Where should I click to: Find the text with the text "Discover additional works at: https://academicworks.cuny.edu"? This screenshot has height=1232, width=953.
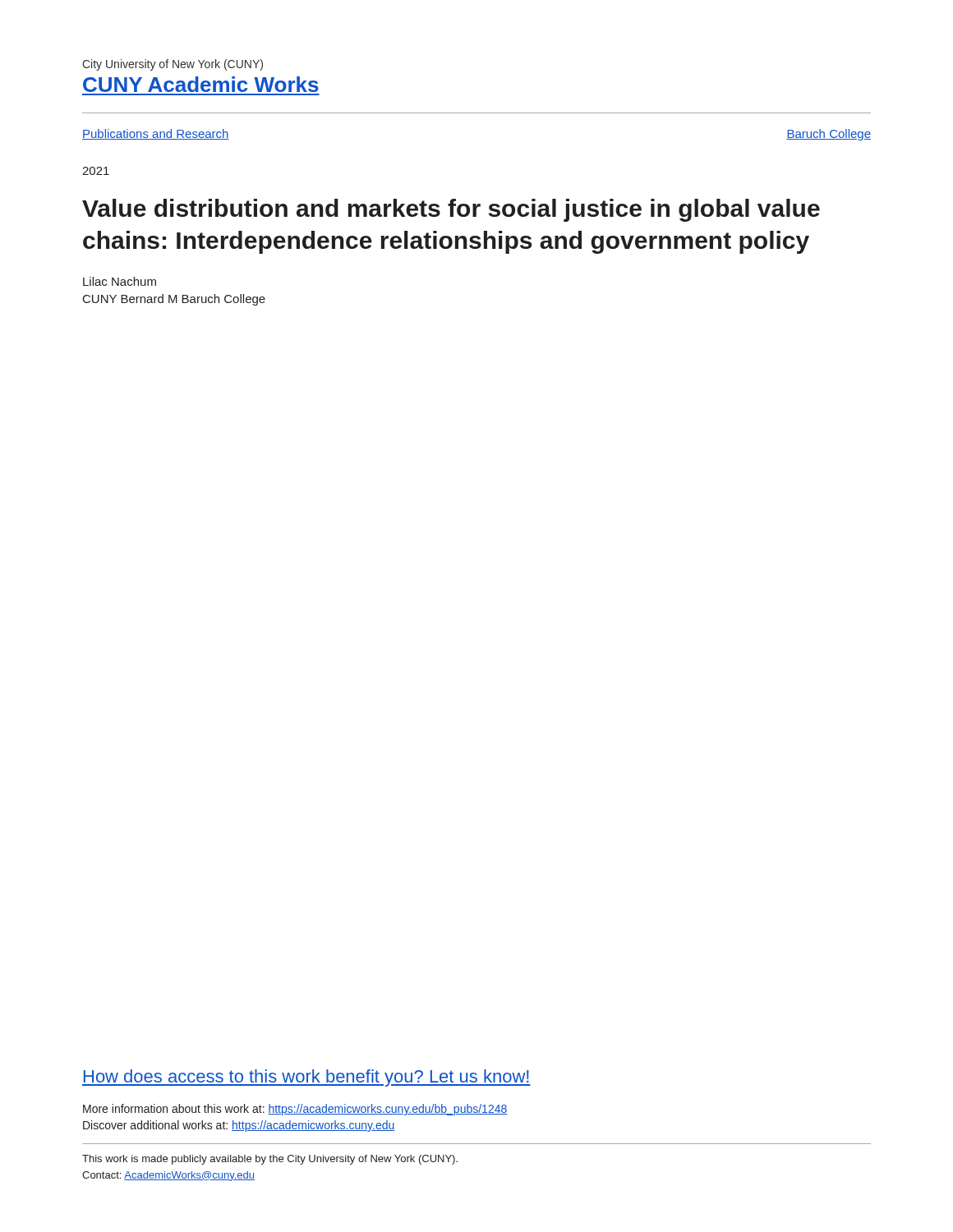click(x=238, y=1125)
